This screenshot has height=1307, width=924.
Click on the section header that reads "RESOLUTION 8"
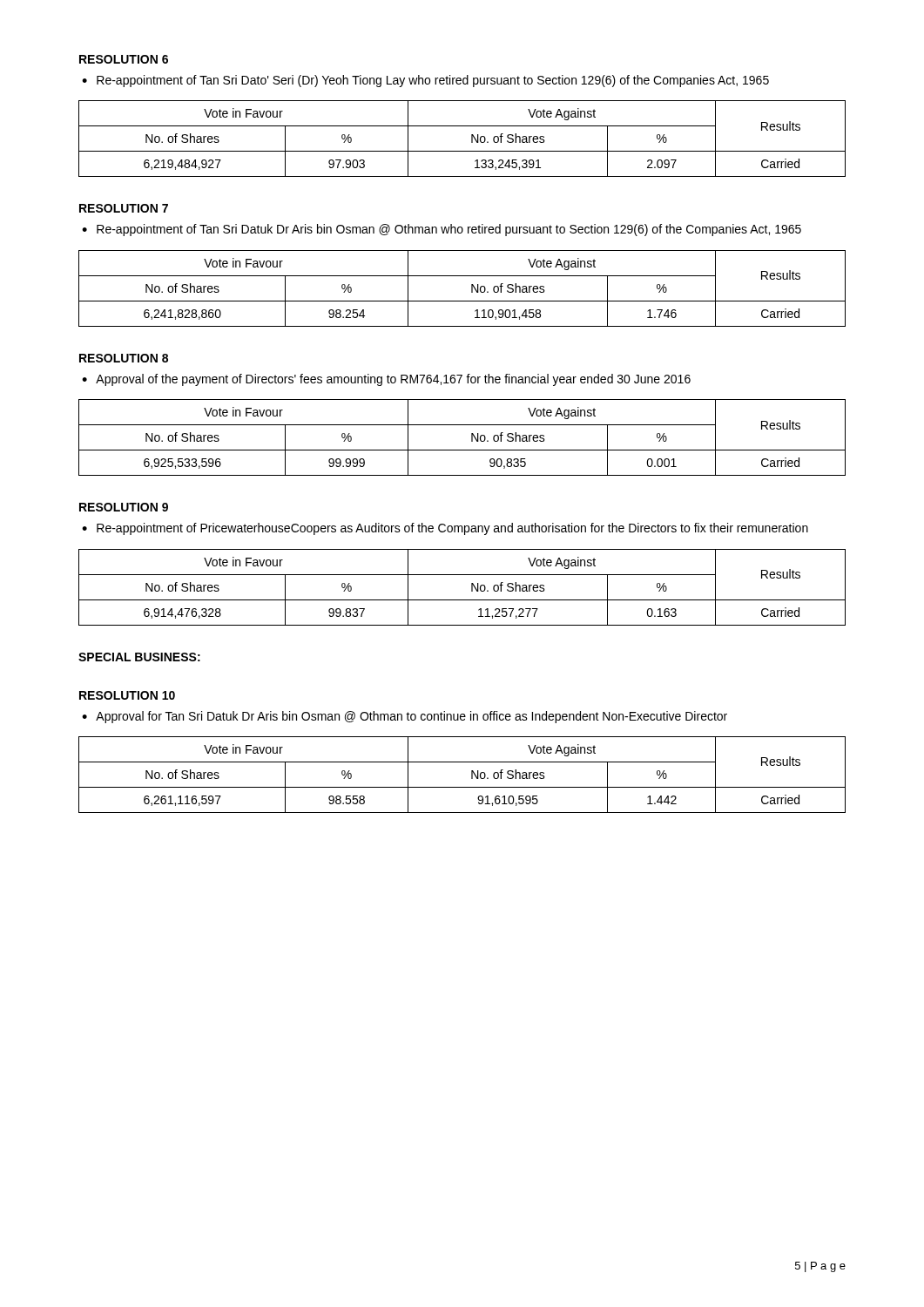pyautogui.click(x=123, y=358)
